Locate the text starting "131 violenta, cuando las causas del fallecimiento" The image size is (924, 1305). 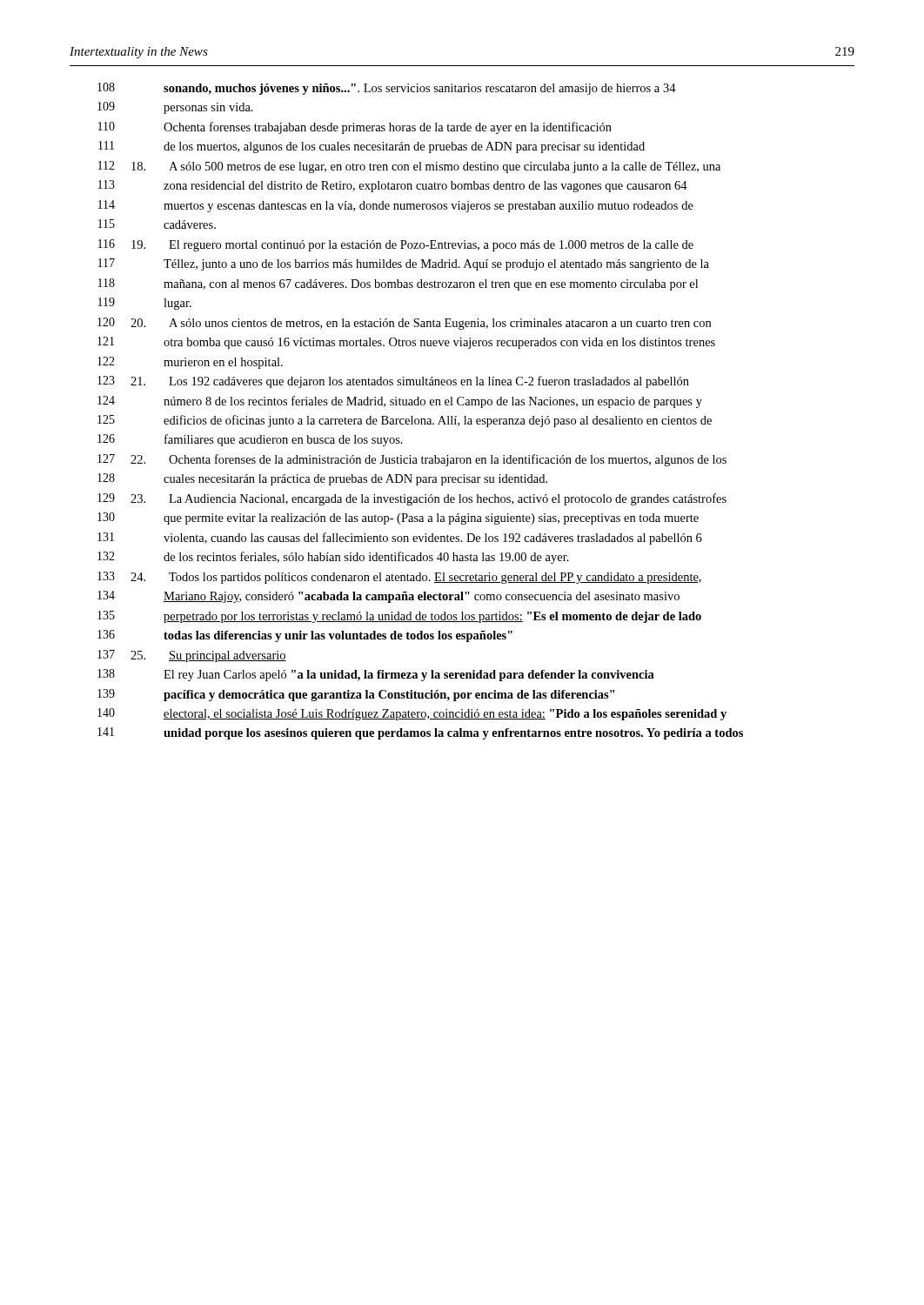pos(462,538)
